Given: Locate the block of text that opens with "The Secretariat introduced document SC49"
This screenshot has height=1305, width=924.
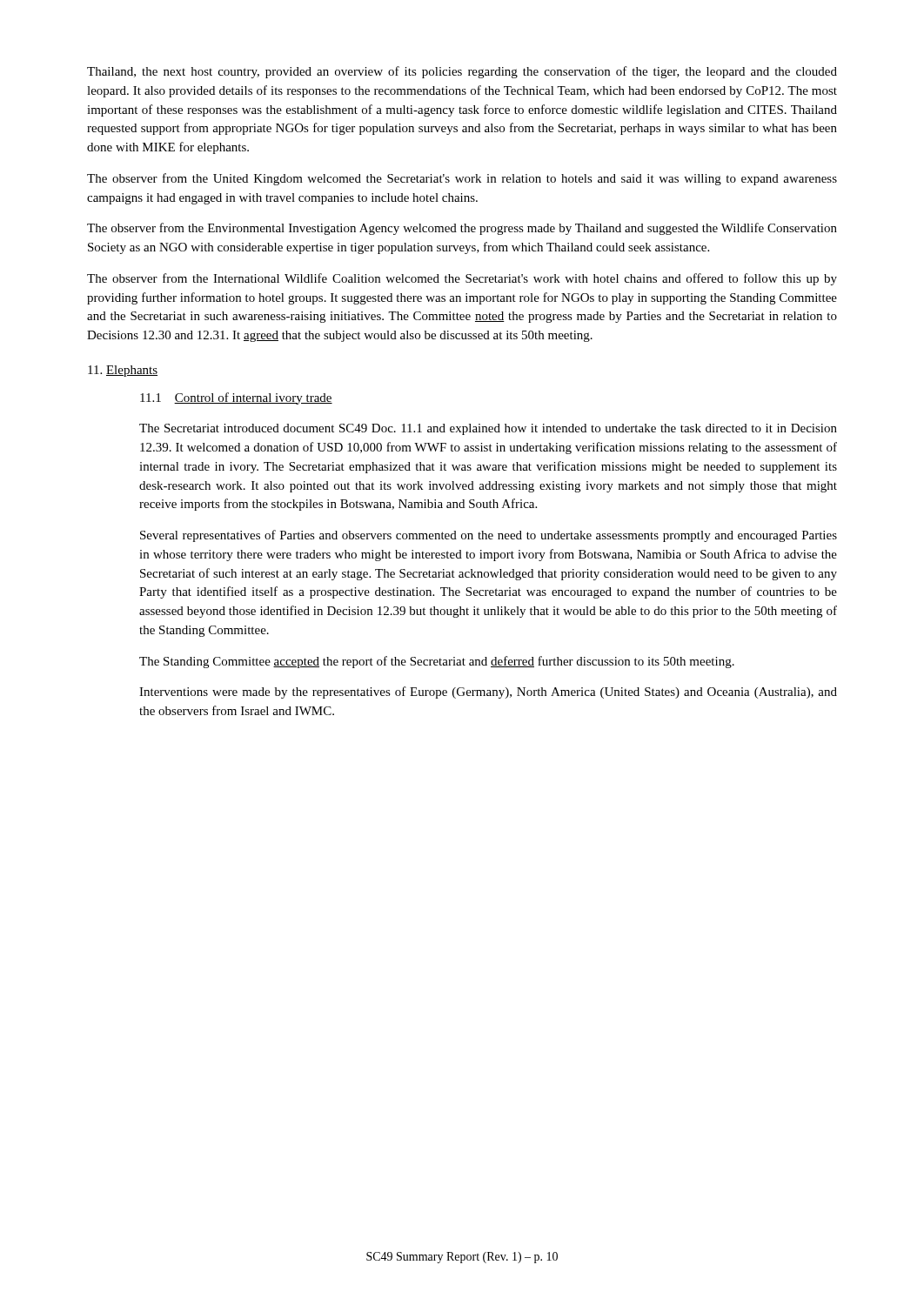Looking at the screenshot, I should point(488,466).
